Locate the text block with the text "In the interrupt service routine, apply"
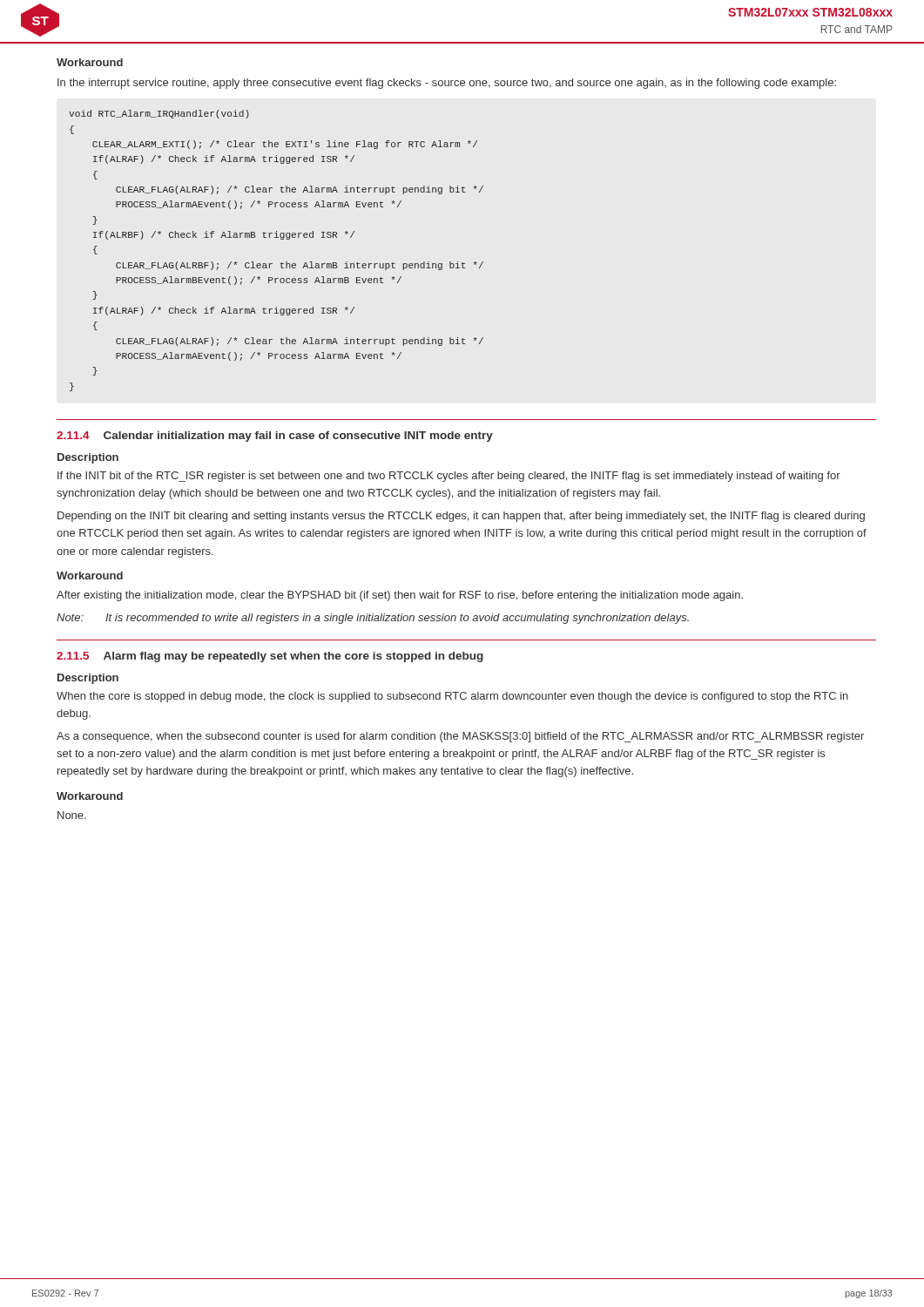The width and height of the screenshot is (924, 1307). (x=447, y=82)
